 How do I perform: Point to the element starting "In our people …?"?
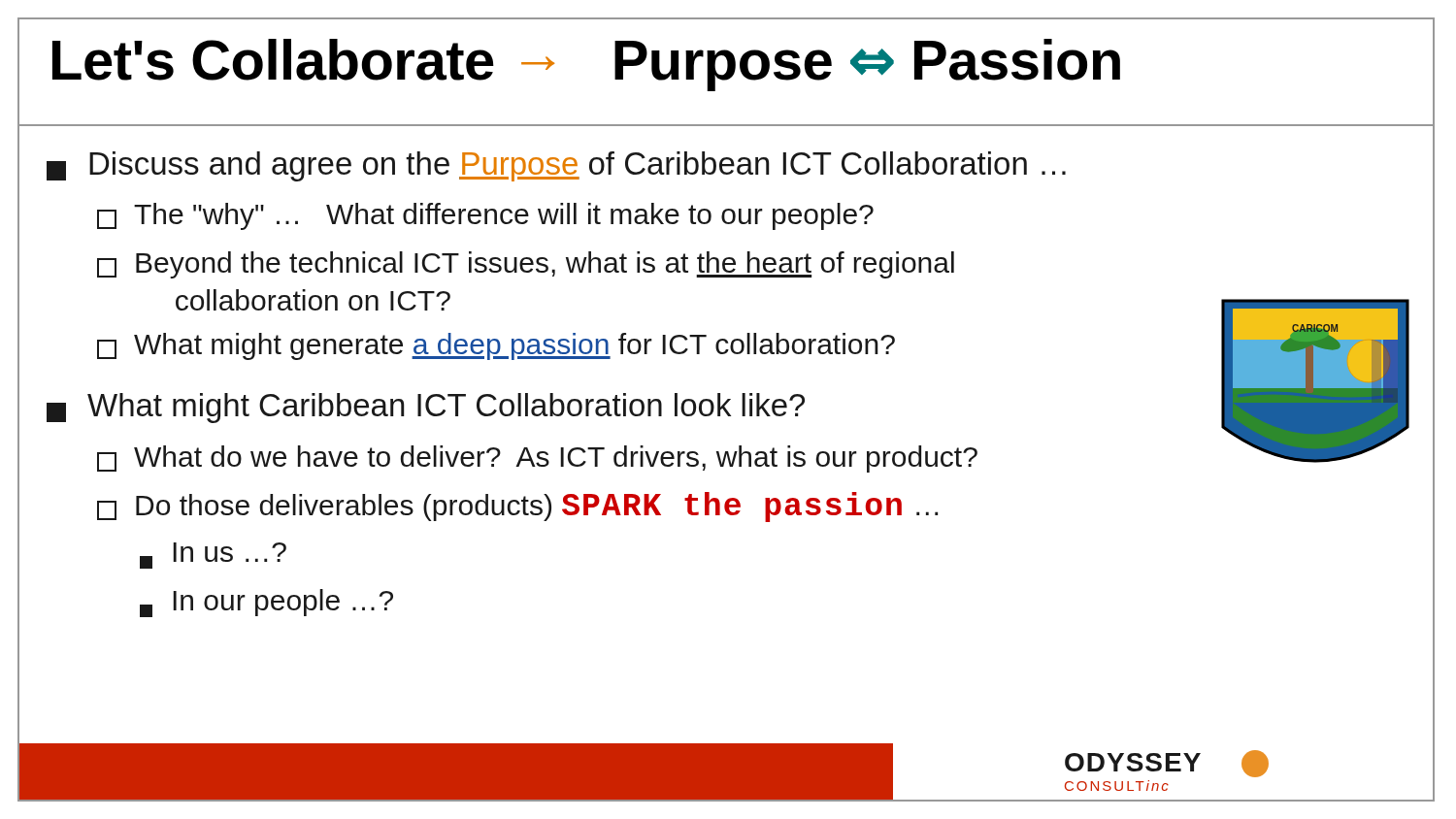(267, 603)
